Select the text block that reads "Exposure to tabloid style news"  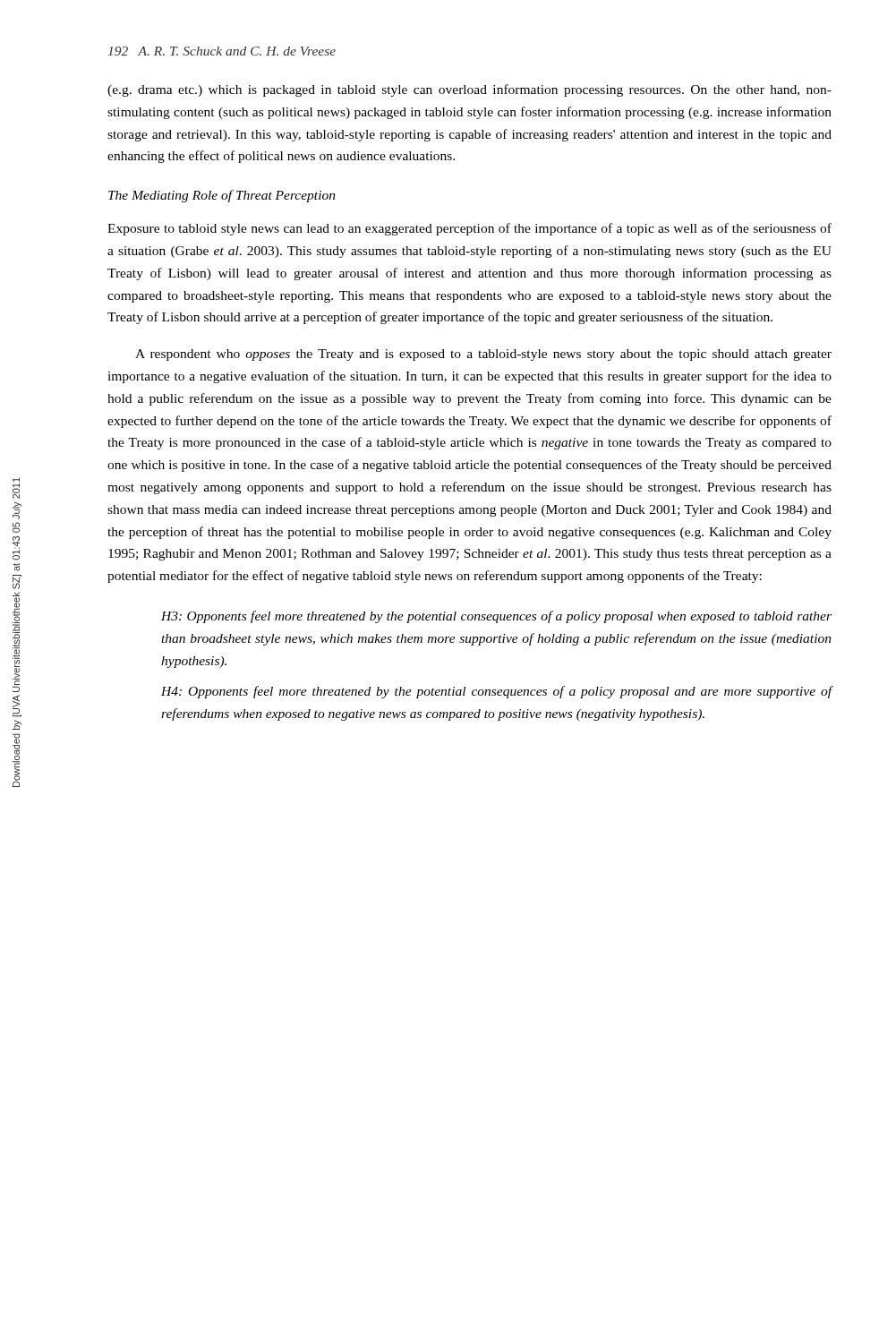[x=470, y=273]
